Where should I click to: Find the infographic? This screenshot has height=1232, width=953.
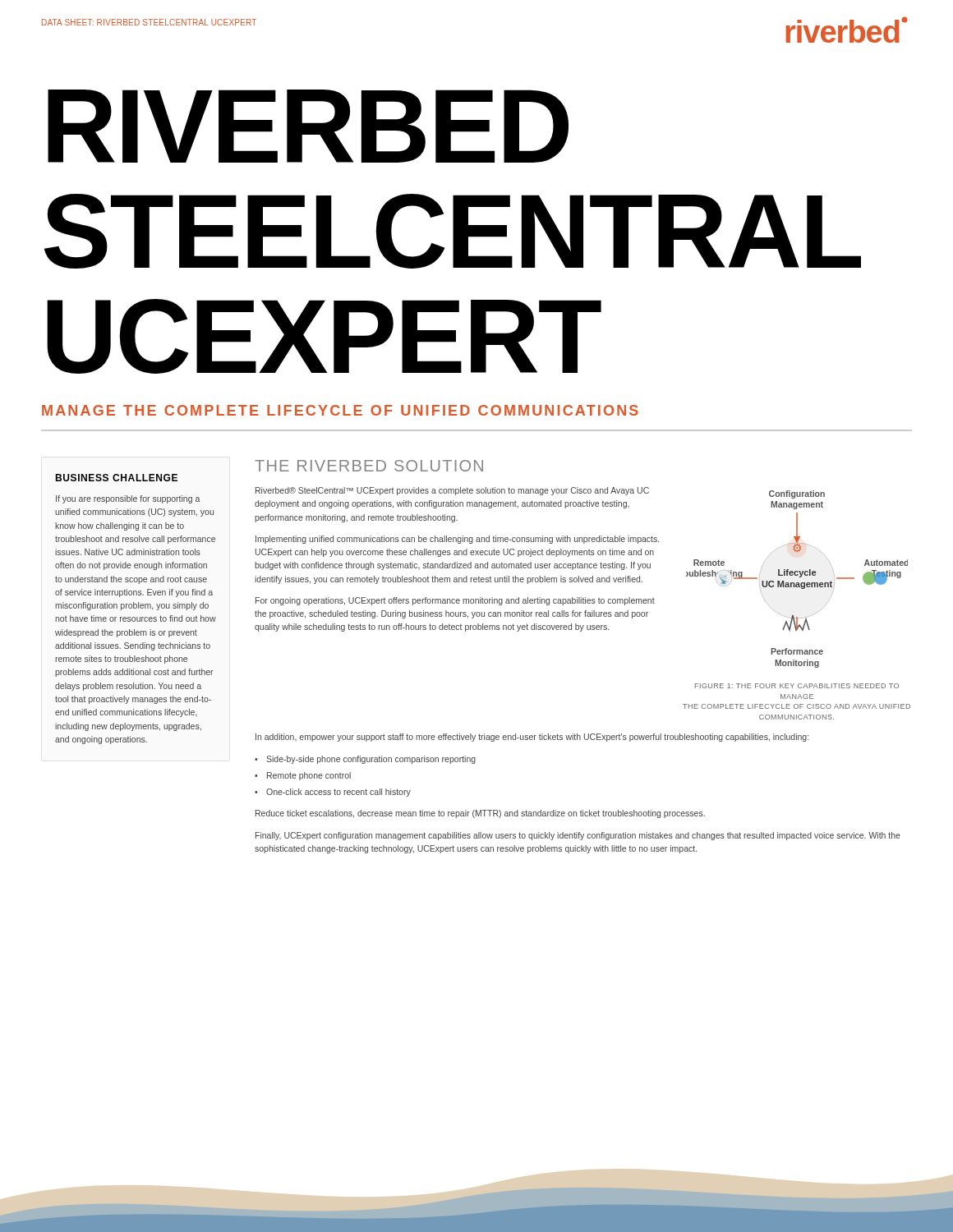(797, 580)
